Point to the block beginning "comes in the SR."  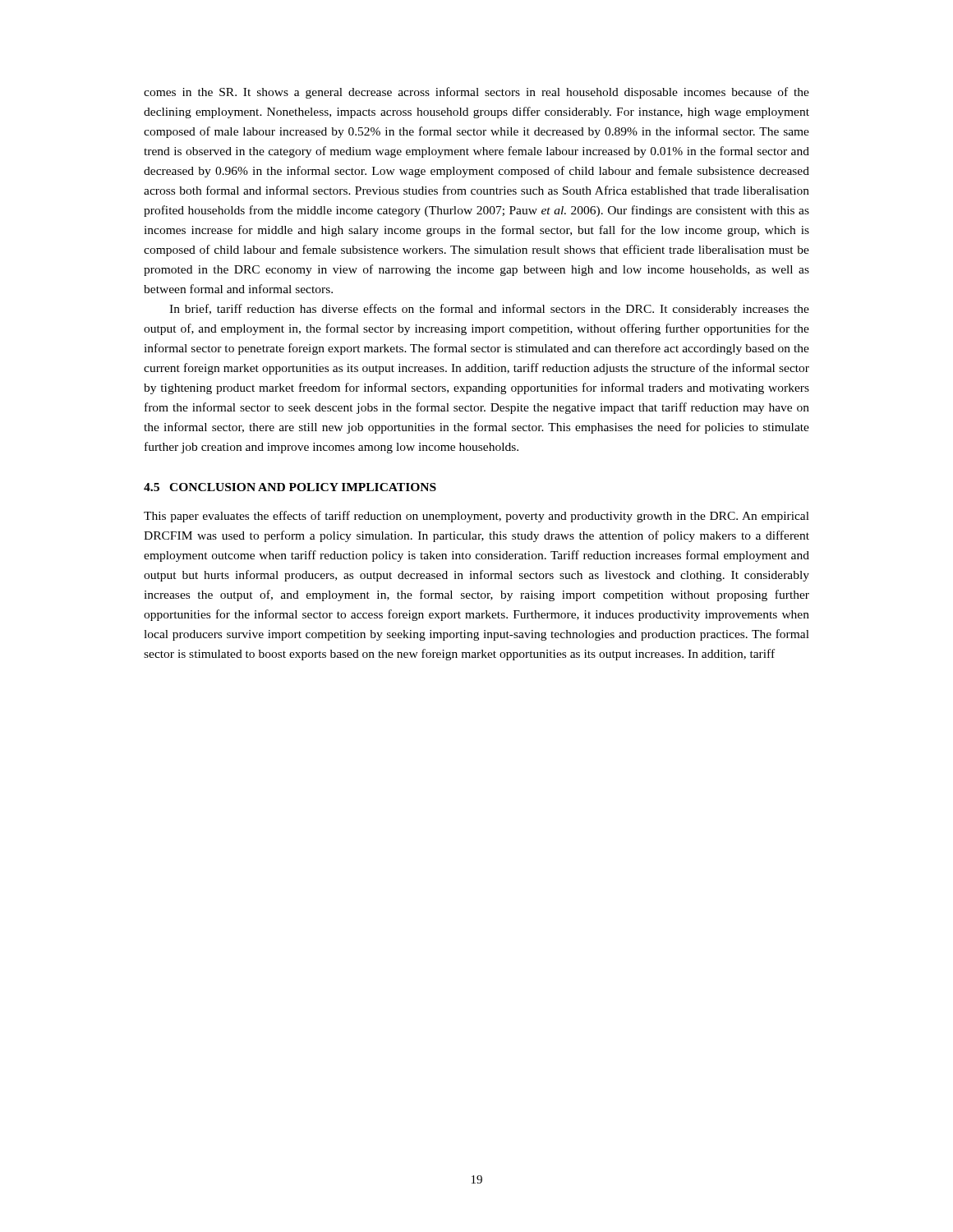[x=476, y=191]
